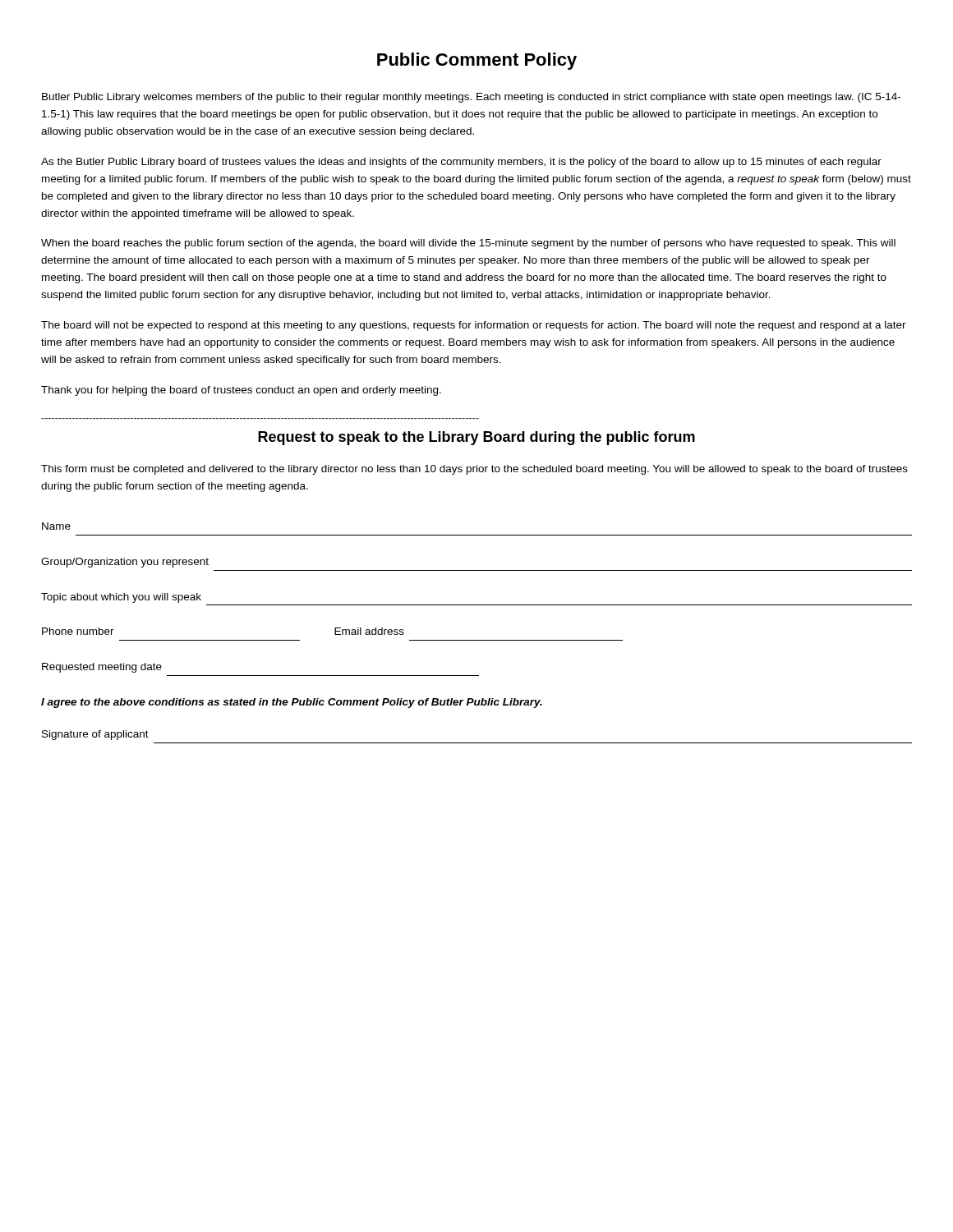Click on the passage starting "Butler Public Library welcomes members"
This screenshot has width=953, height=1232.
(471, 114)
